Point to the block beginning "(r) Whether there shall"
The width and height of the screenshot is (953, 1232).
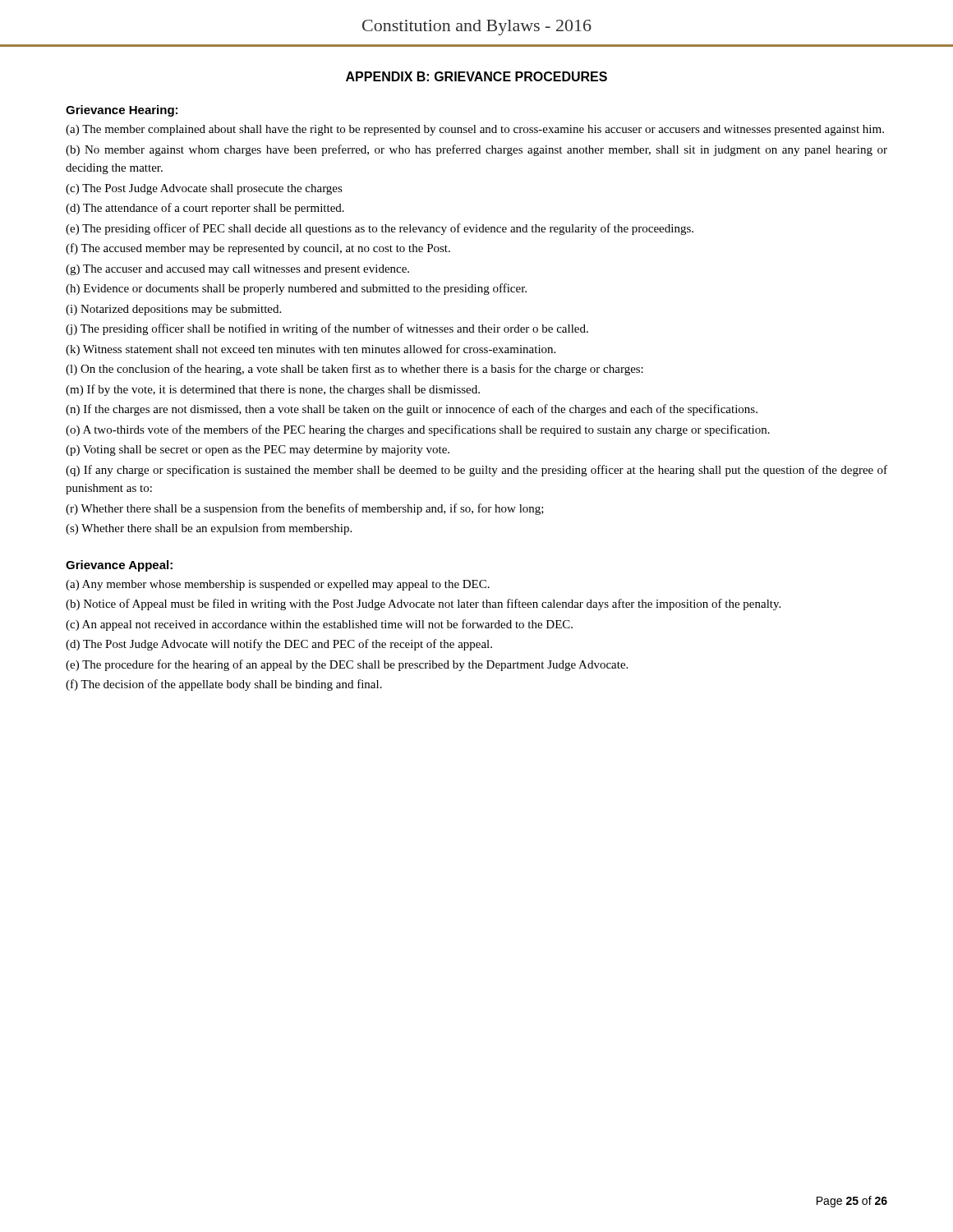pos(305,508)
